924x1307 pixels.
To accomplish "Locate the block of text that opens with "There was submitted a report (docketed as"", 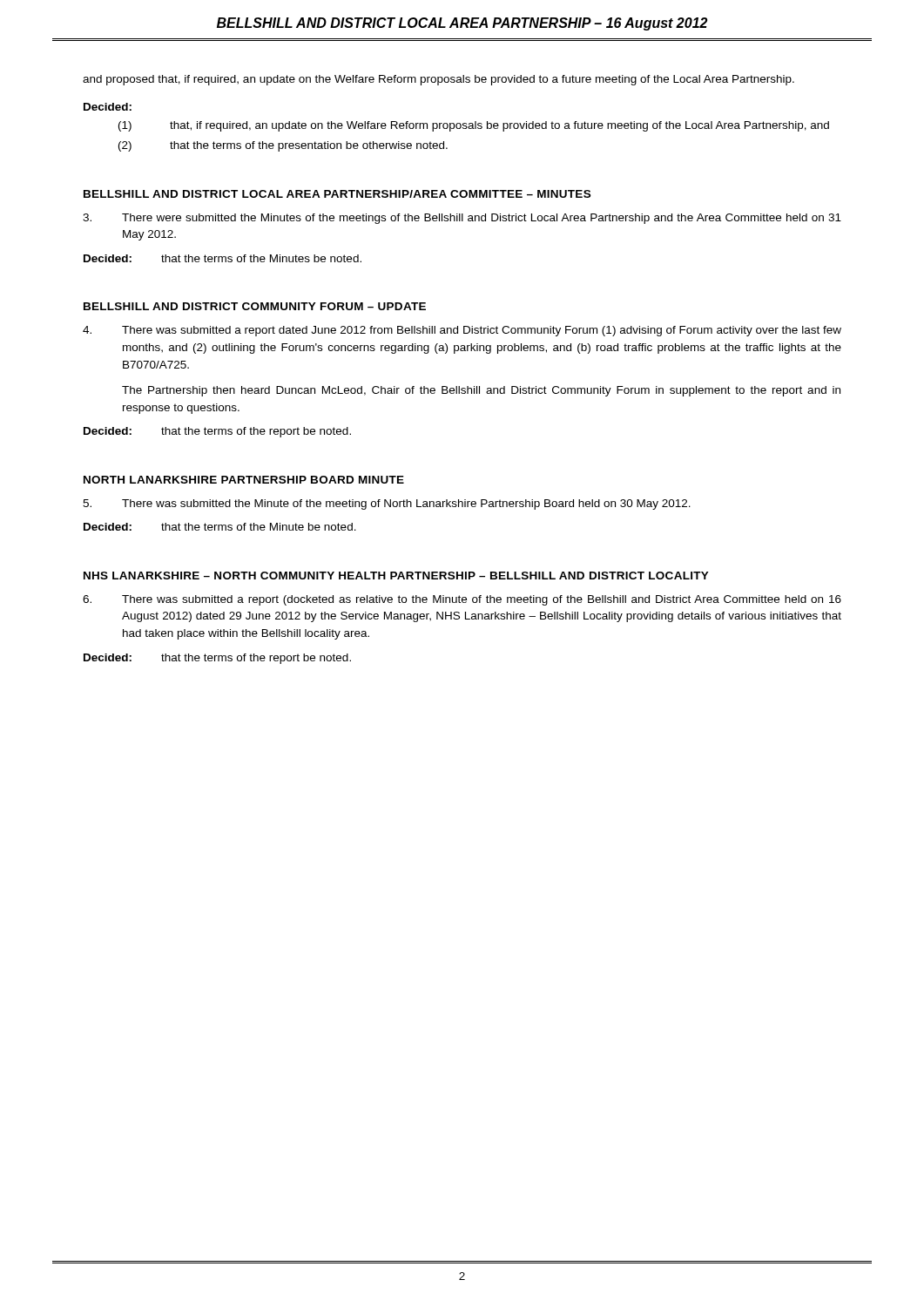I will pos(462,616).
